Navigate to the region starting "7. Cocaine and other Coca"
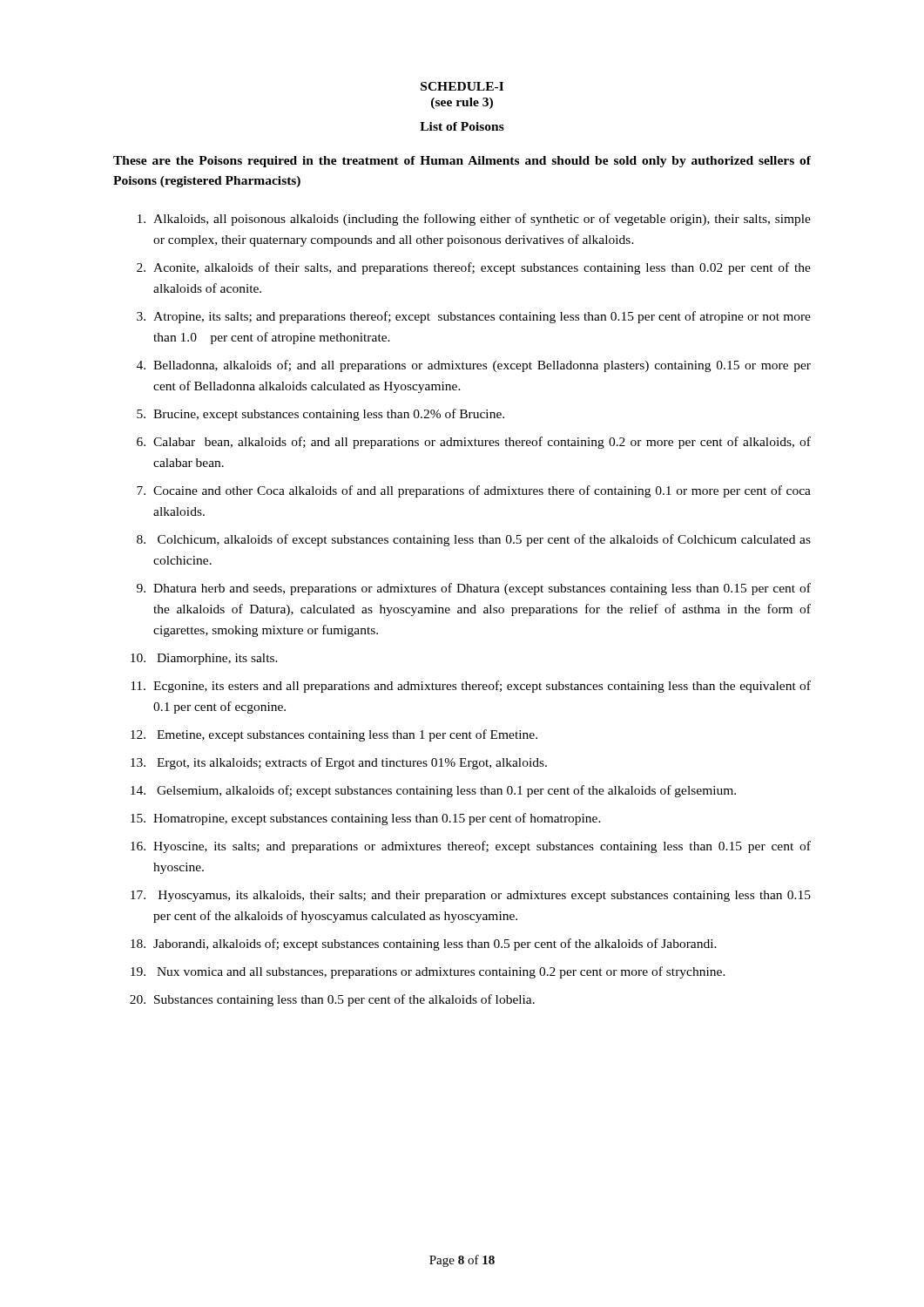 (x=462, y=501)
